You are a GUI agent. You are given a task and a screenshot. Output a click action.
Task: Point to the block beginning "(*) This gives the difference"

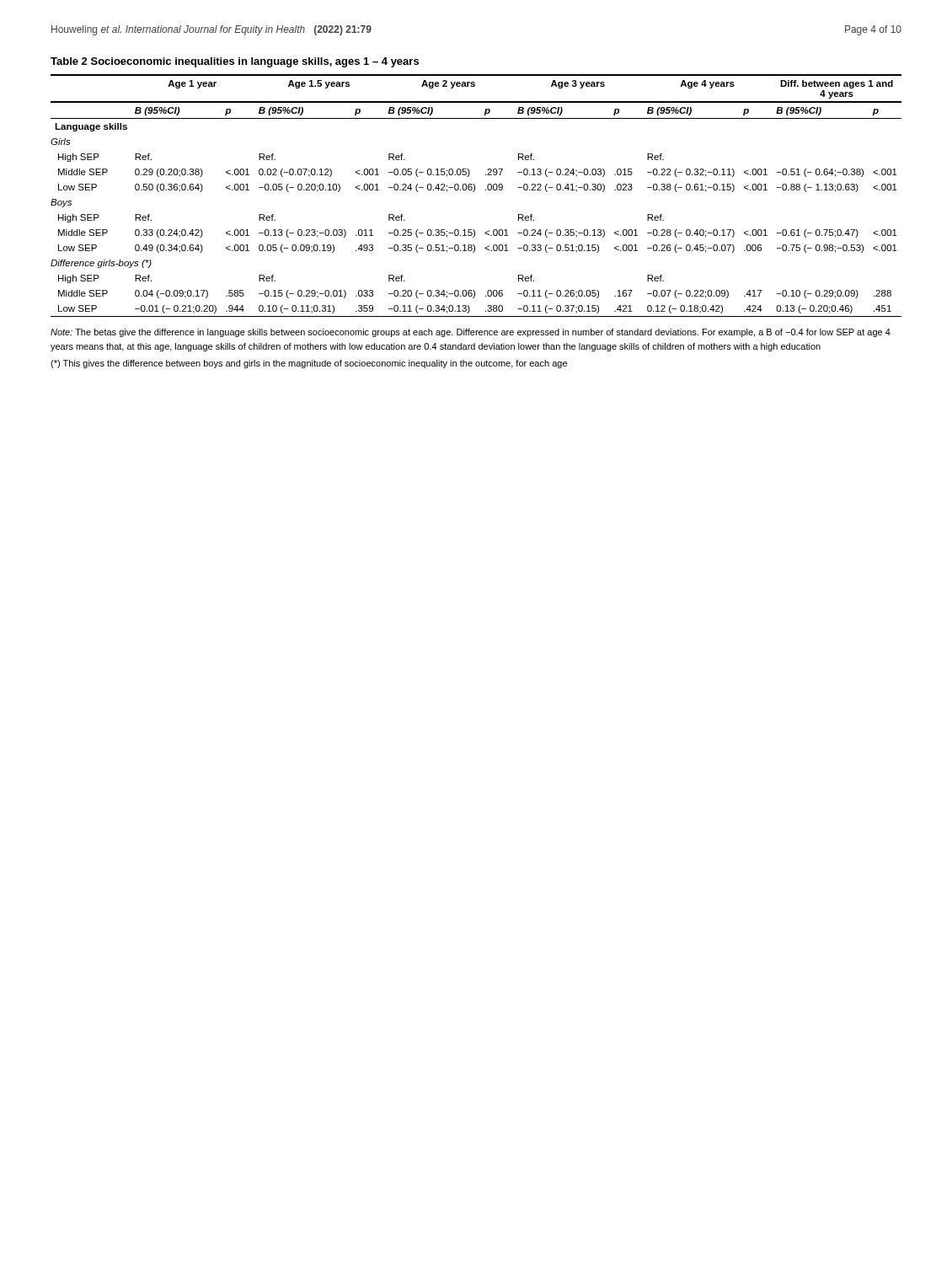(x=309, y=363)
